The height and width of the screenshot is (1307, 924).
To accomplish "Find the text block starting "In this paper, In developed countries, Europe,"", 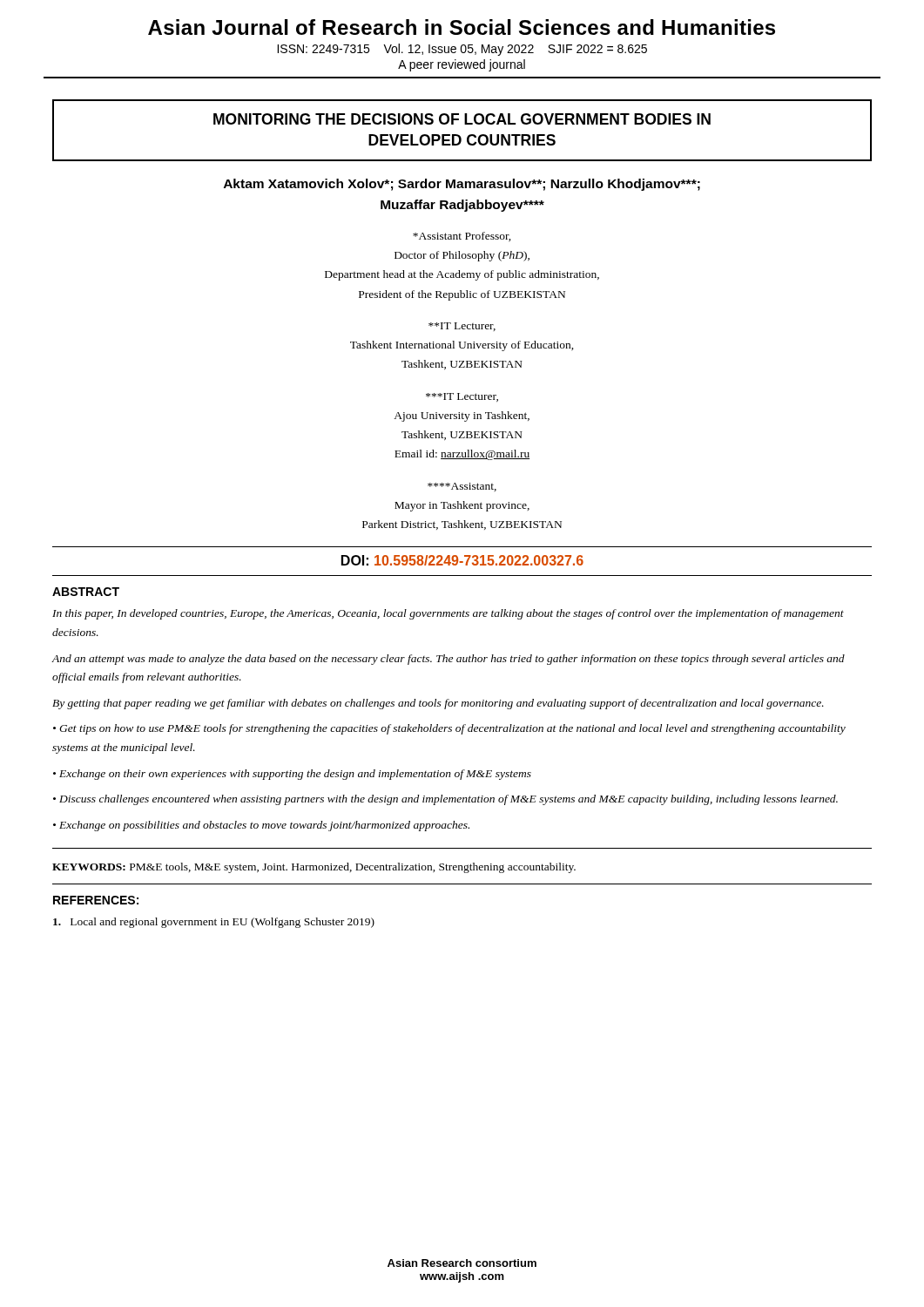I will click(448, 623).
